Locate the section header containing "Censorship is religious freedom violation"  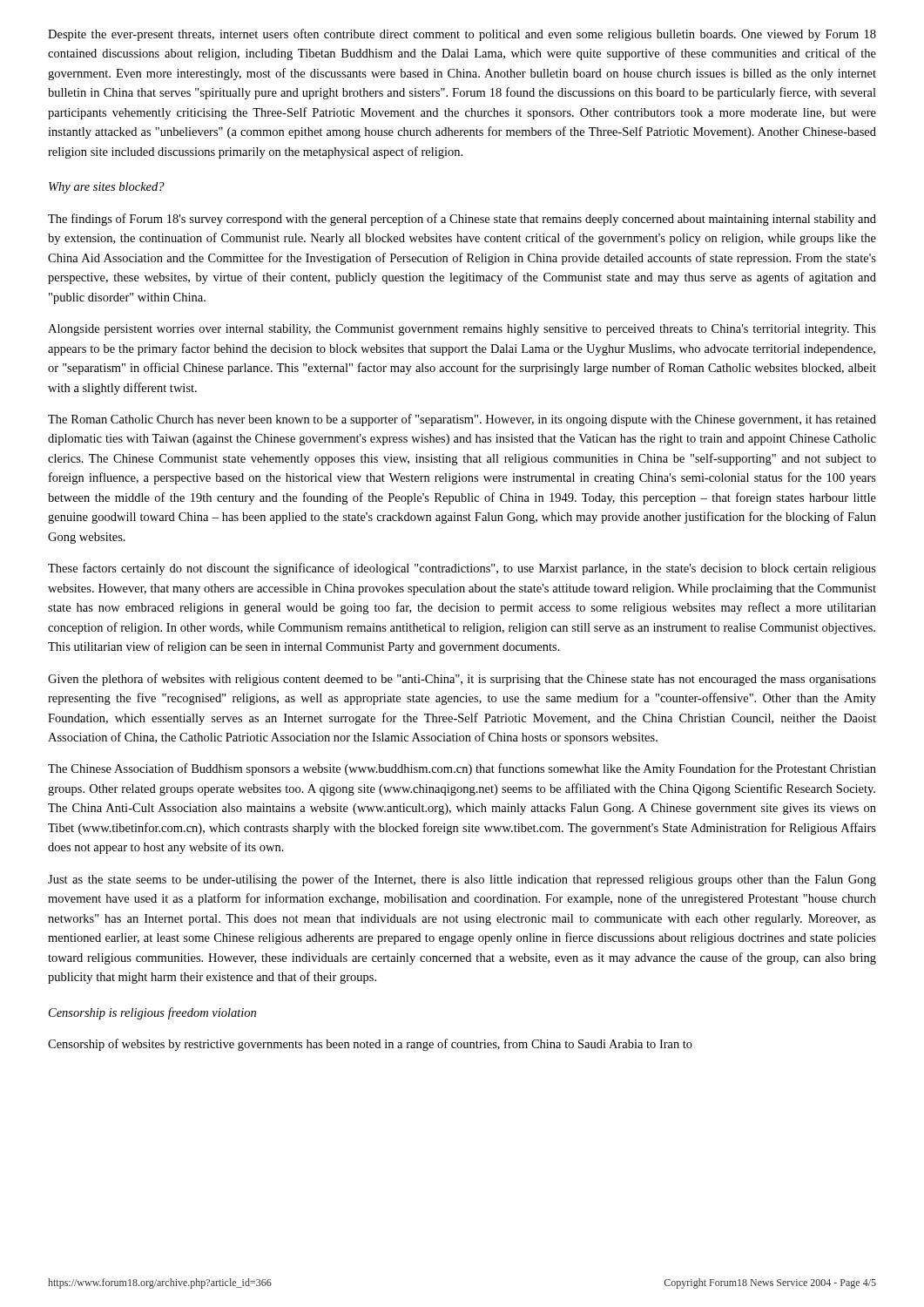click(152, 1012)
